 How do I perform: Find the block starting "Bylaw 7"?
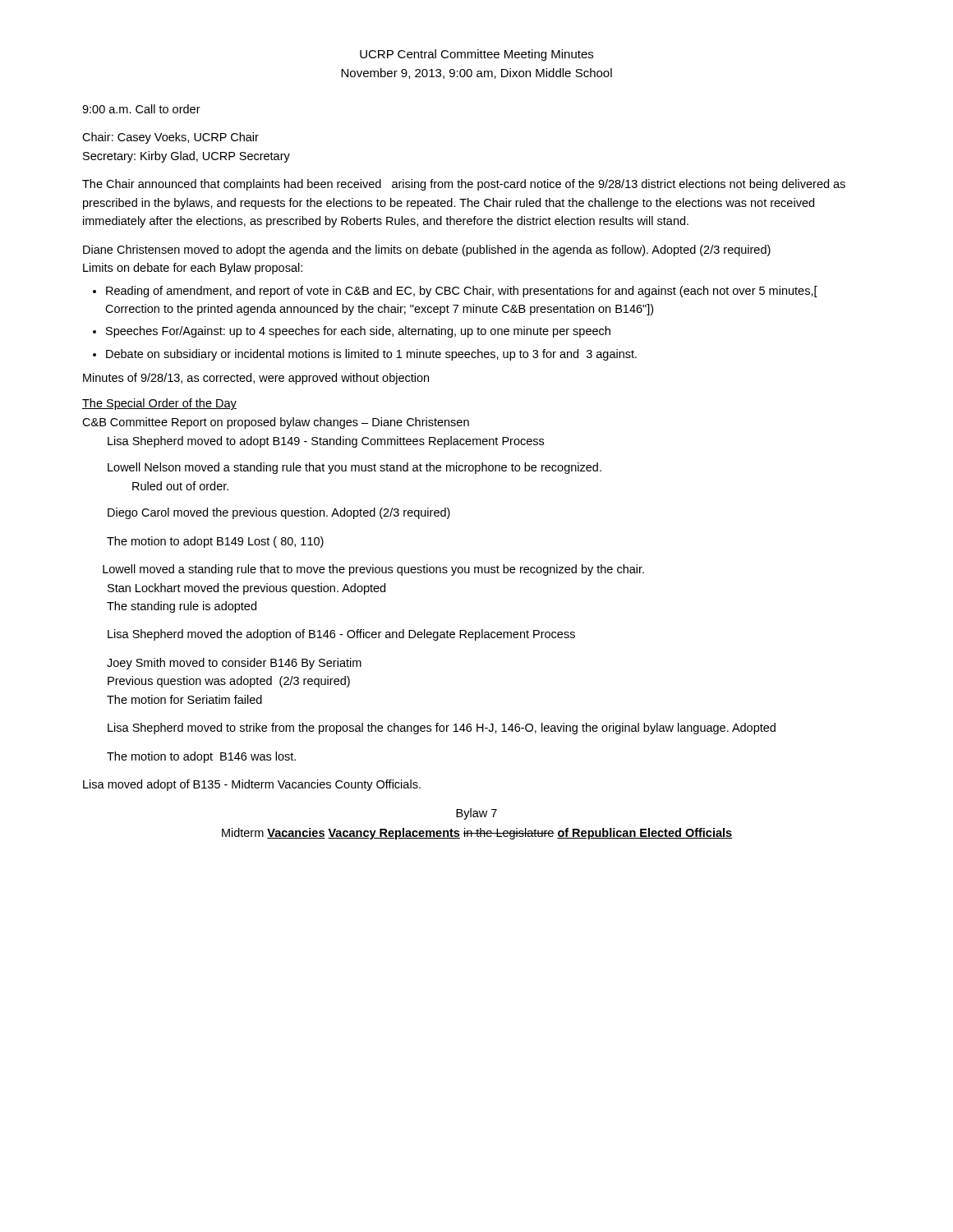coord(476,813)
